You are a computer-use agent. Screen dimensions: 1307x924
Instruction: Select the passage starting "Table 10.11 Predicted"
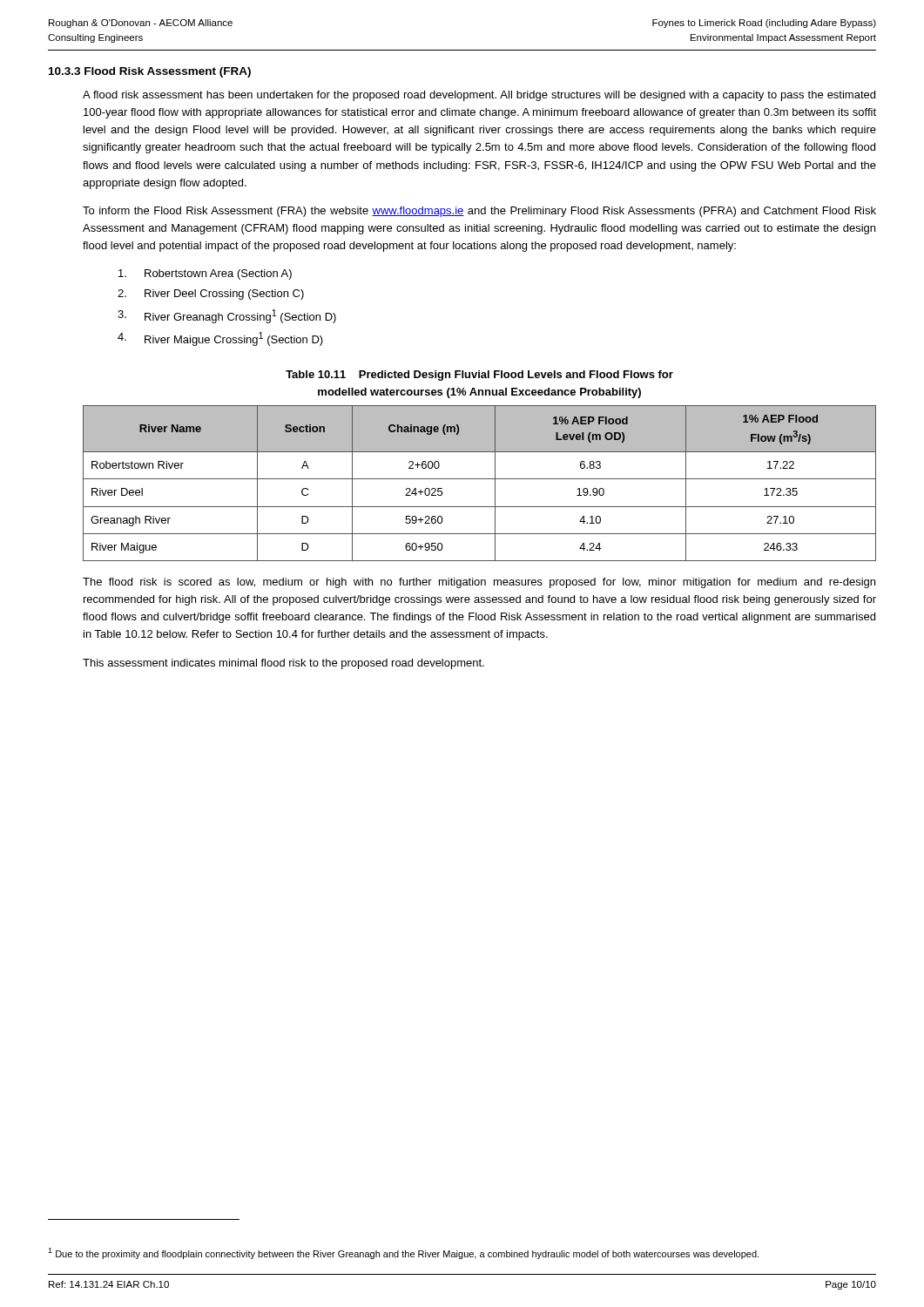point(479,383)
